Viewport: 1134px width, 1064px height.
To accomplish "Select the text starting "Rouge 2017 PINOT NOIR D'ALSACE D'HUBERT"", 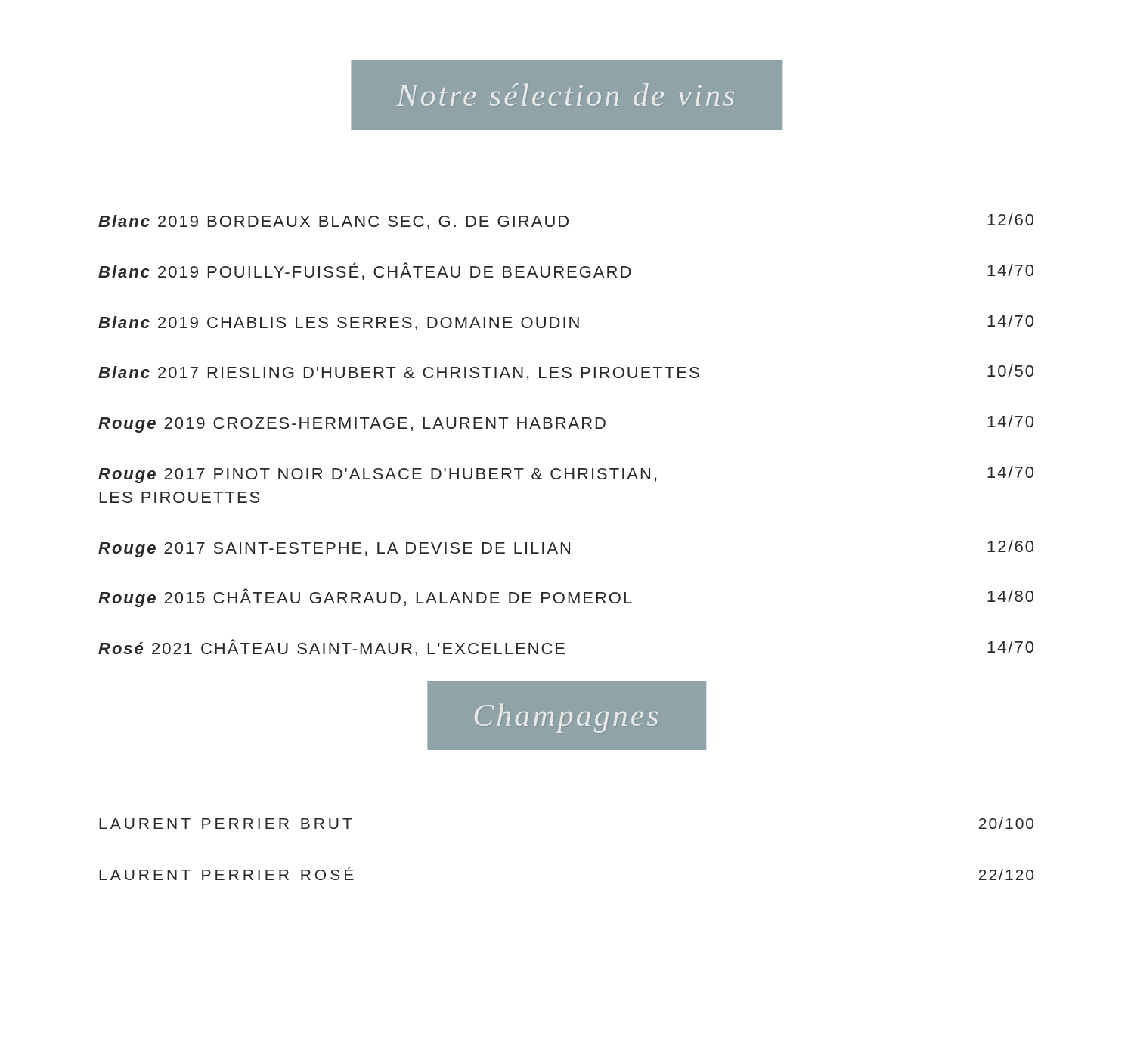I will 567,486.
